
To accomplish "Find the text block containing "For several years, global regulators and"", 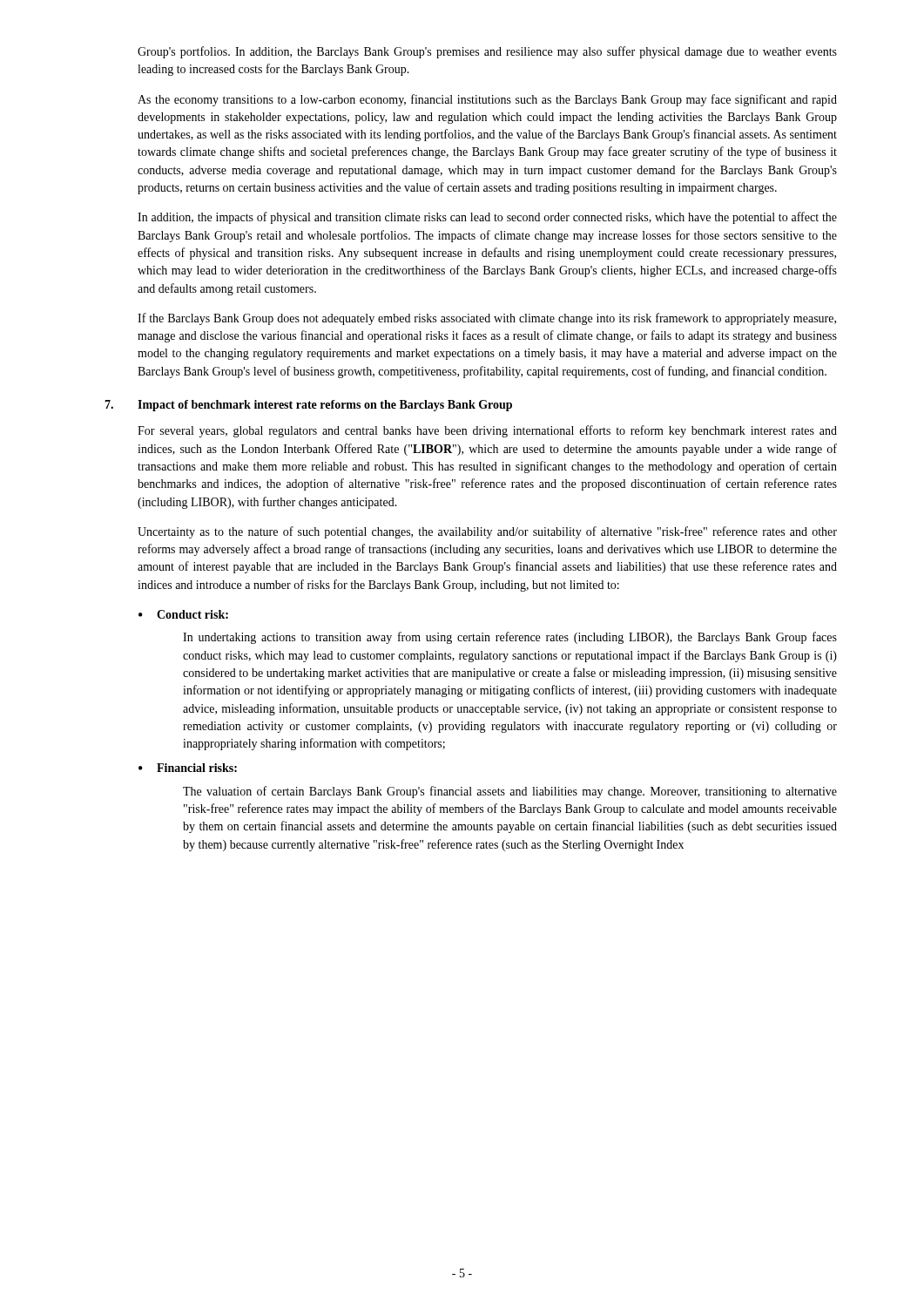I will [x=487, y=467].
